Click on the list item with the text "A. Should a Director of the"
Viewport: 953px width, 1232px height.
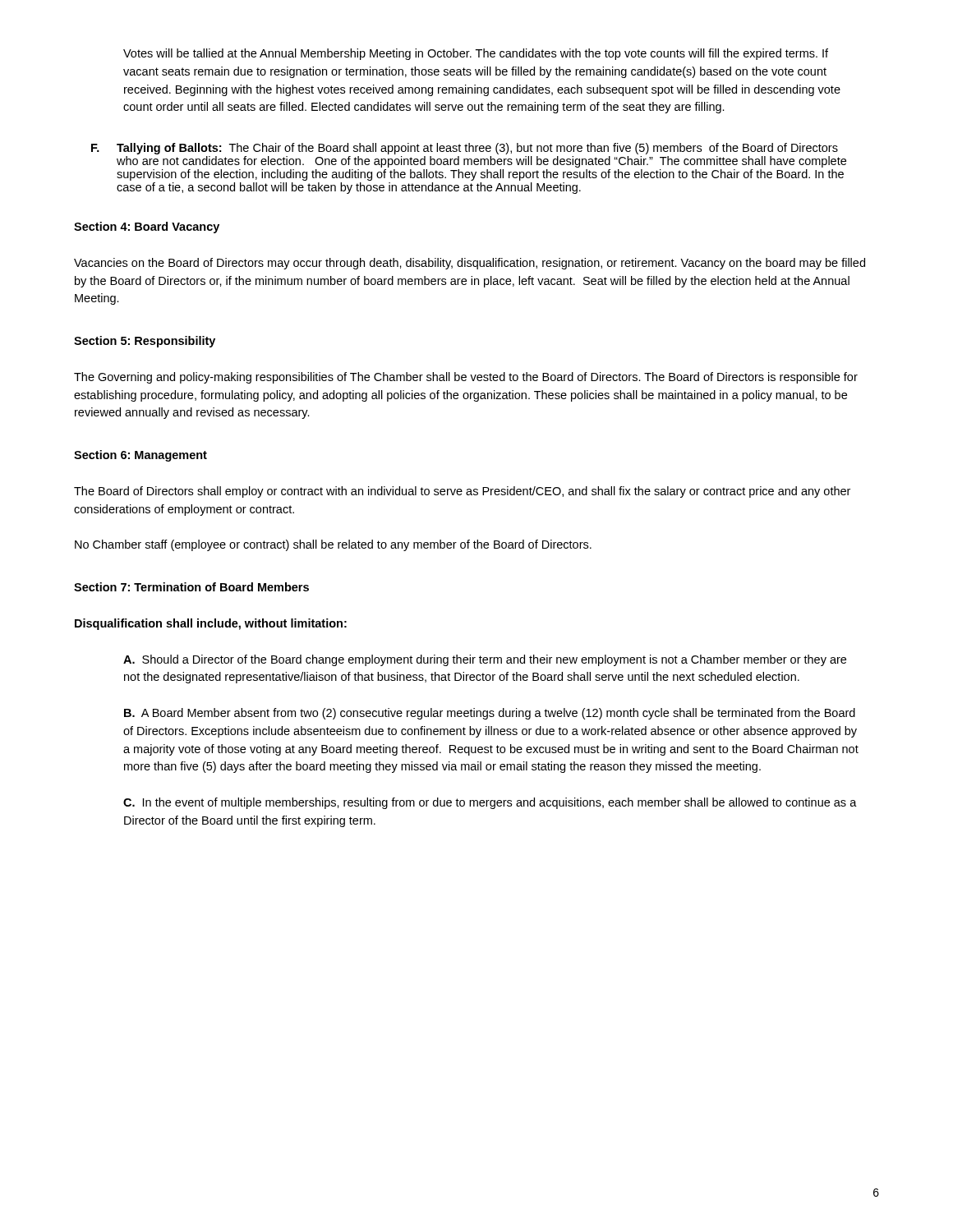(493, 669)
